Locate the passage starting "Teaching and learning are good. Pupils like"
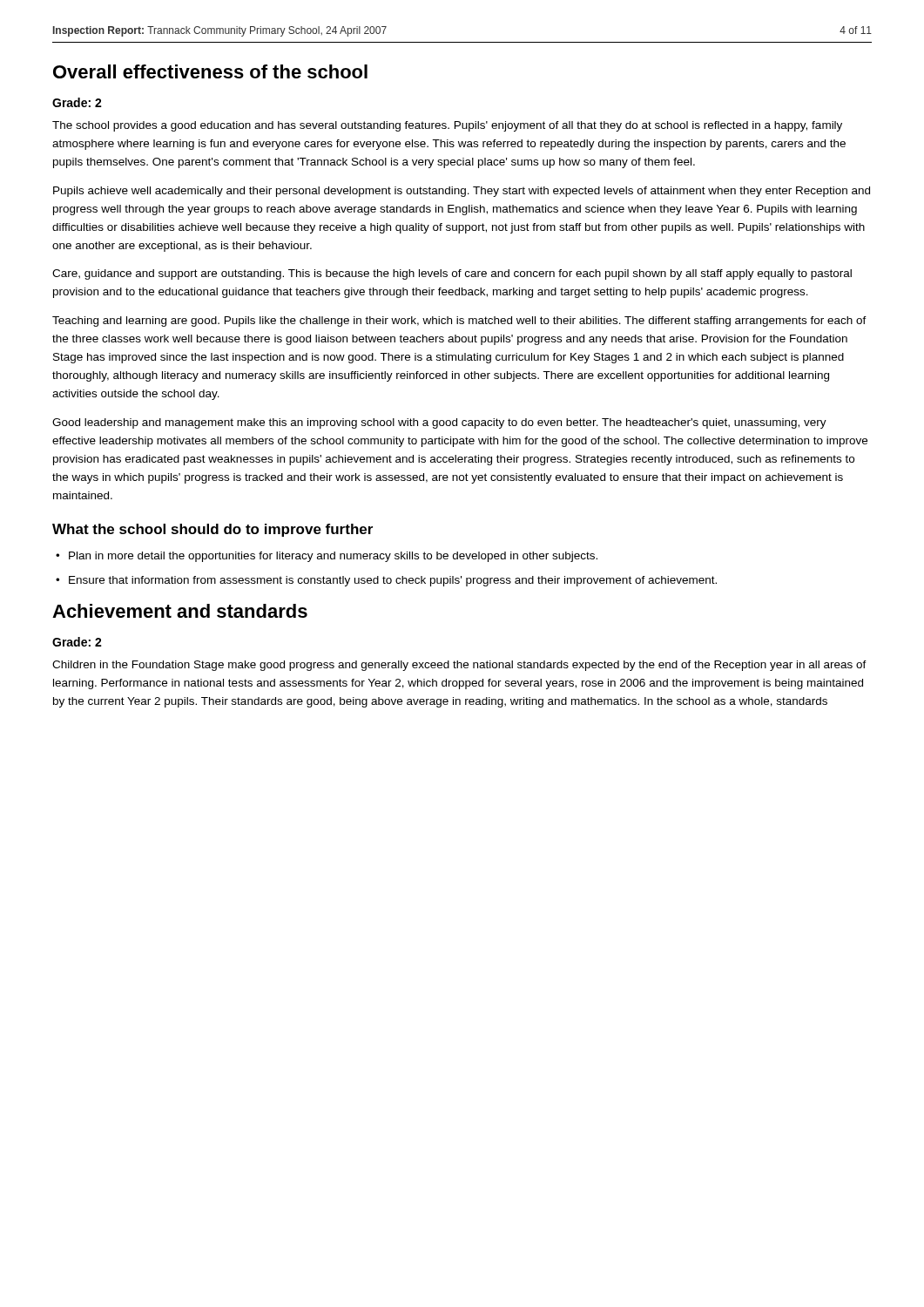The width and height of the screenshot is (924, 1307). (462, 358)
